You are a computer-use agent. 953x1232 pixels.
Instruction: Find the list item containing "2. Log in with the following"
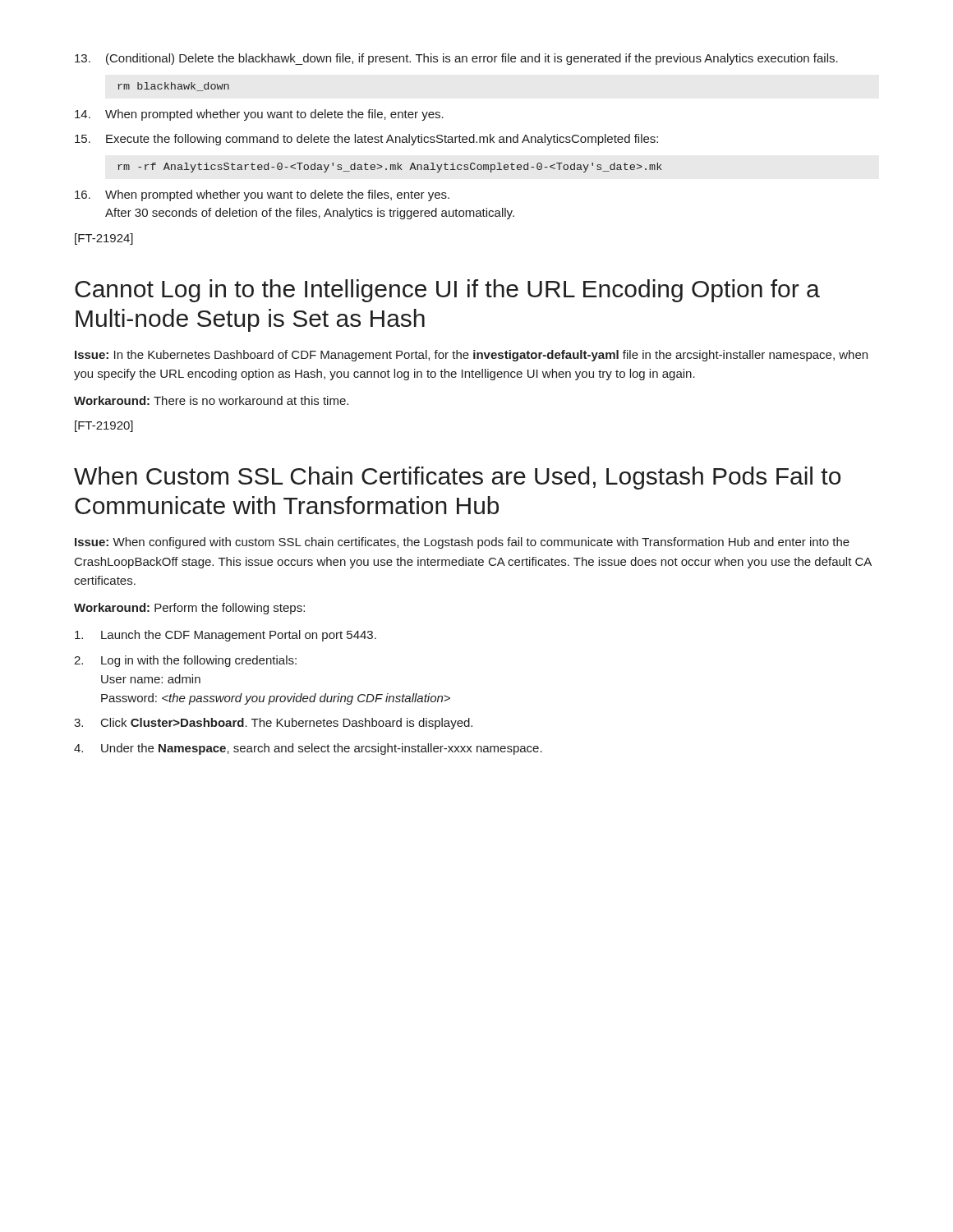pos(185,661)
